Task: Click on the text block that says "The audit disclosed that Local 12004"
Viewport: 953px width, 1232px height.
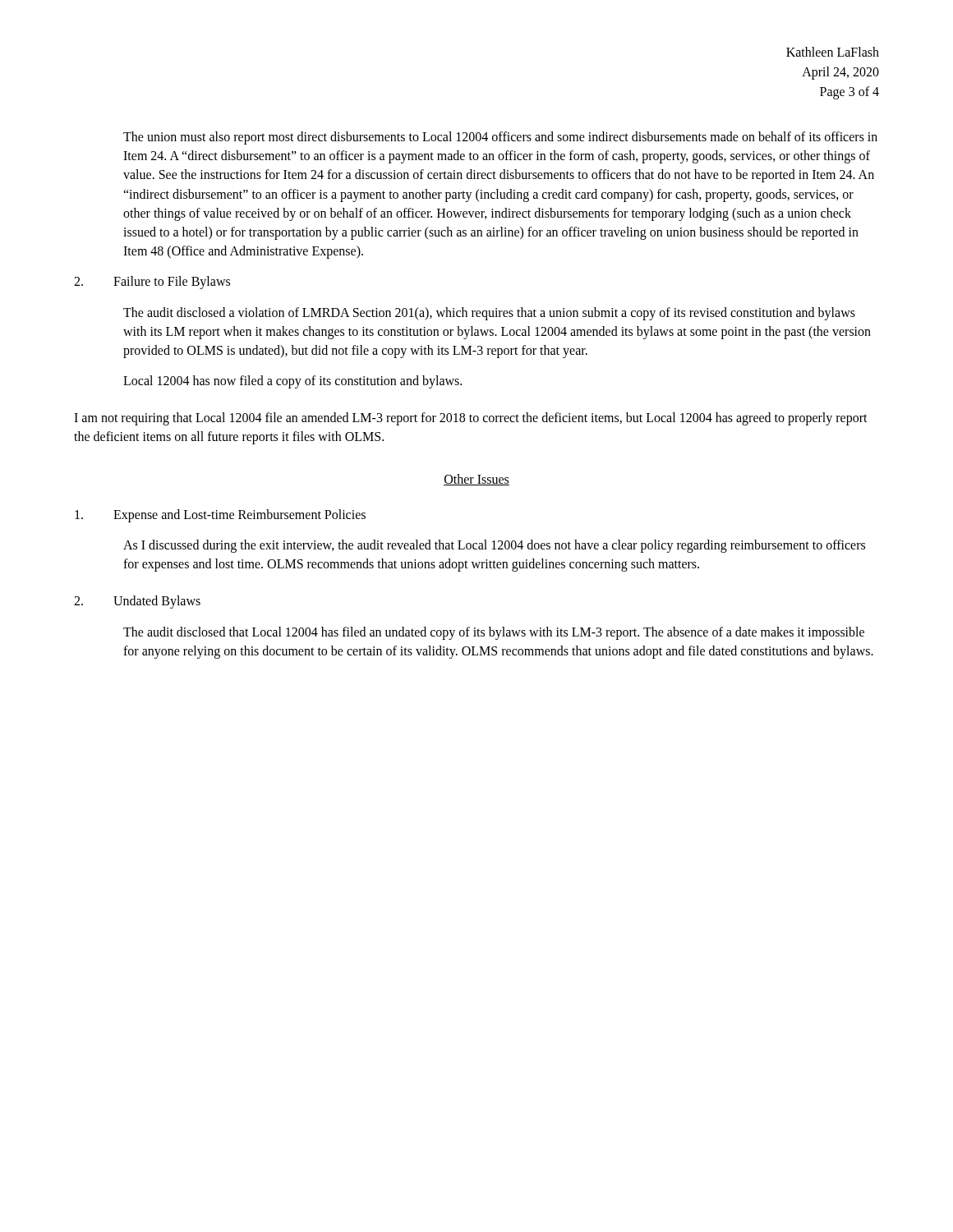Action: [x=501, y=641]
